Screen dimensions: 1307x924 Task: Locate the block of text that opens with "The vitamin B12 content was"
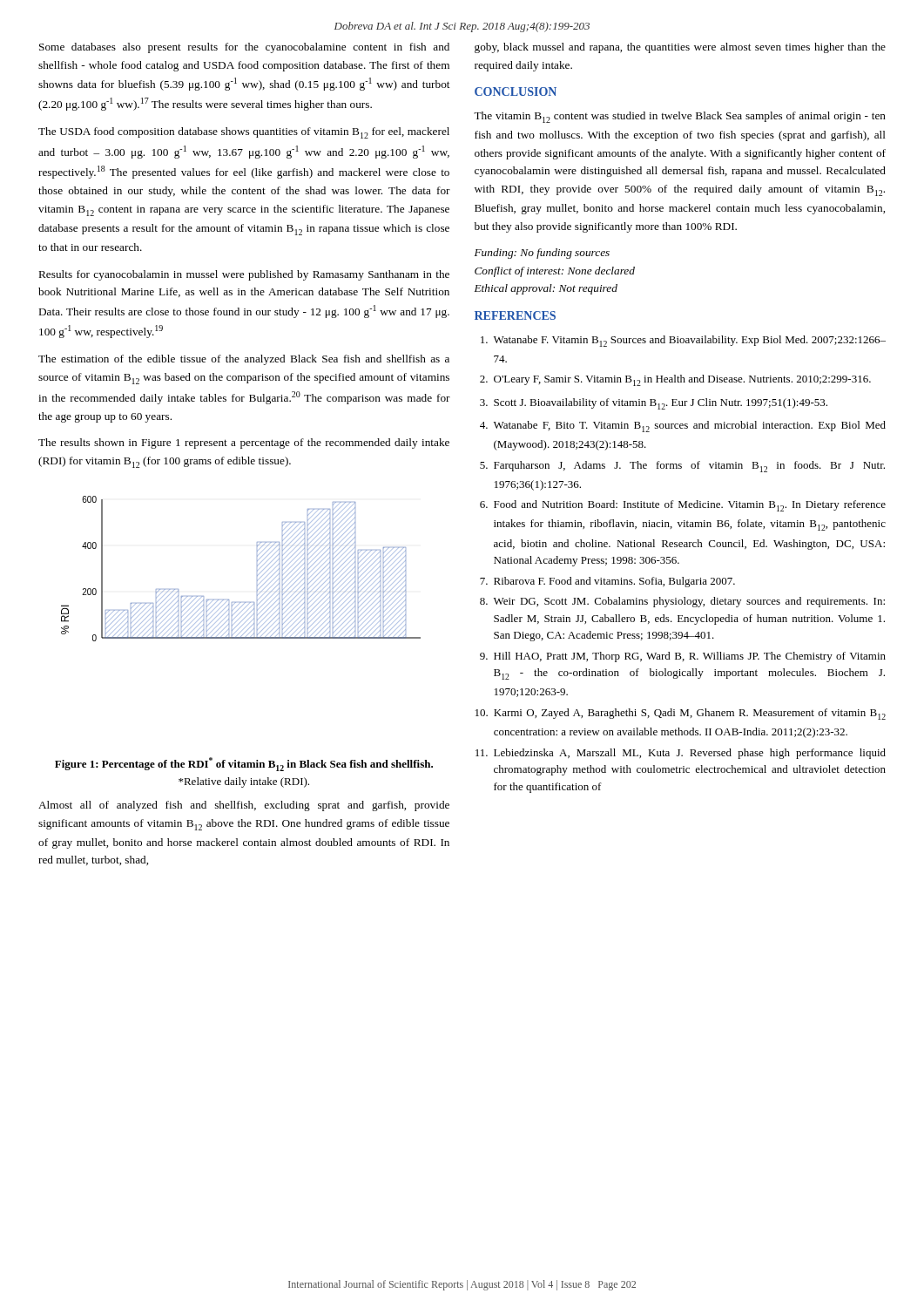(x=680, y=171)
